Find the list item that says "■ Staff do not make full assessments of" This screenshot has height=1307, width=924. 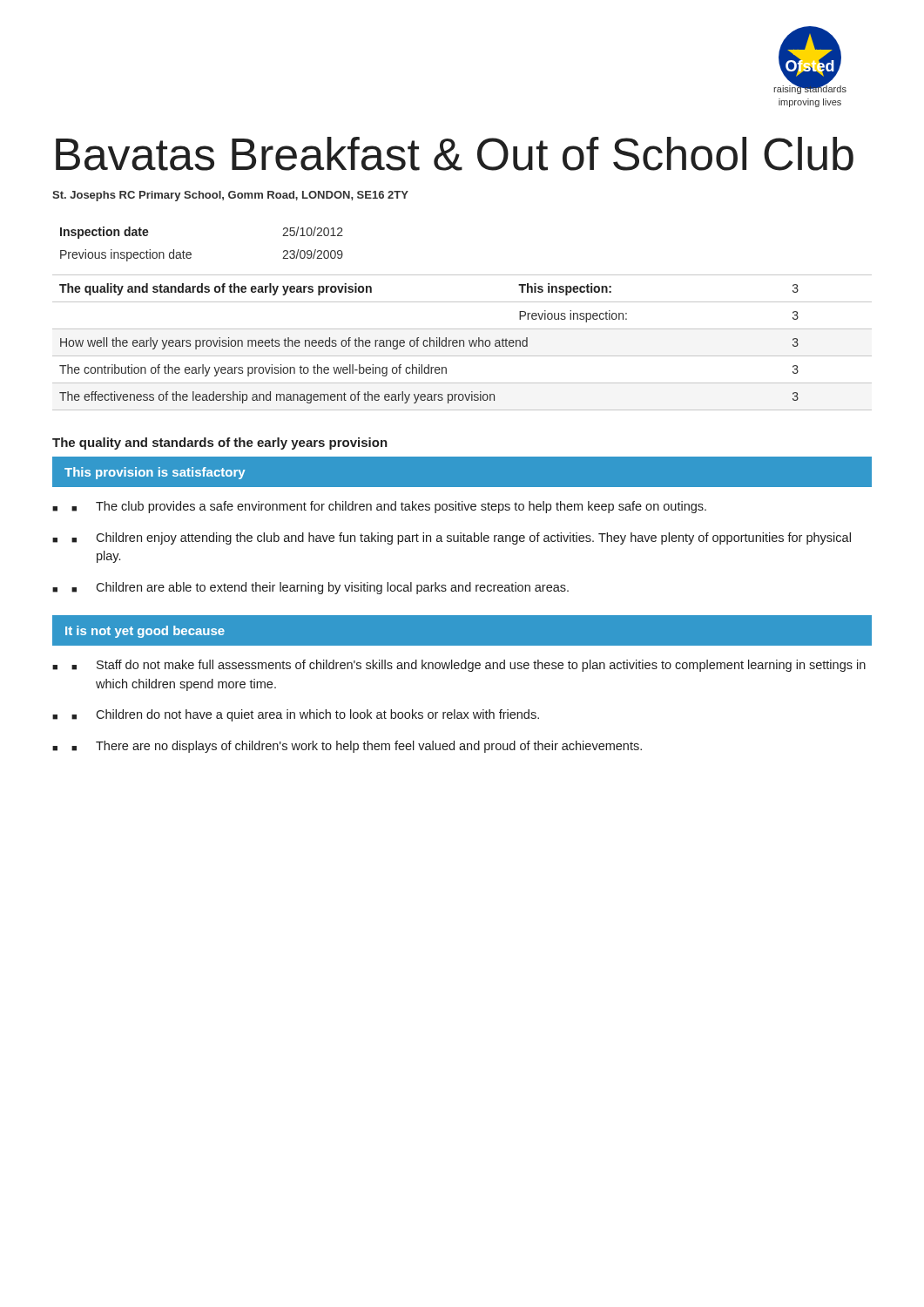point(472,675)
